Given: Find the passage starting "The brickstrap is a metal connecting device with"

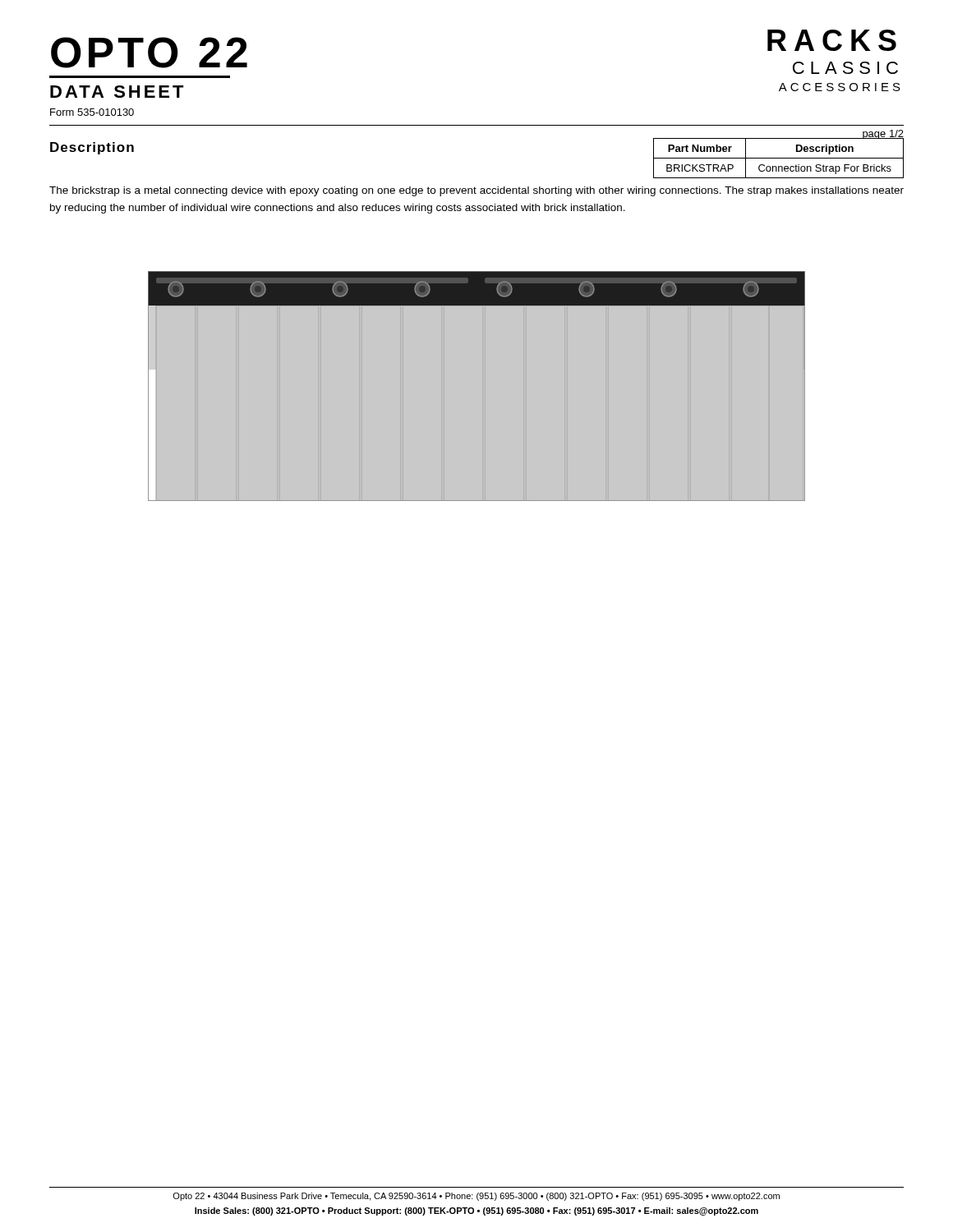Looking at the screenshot, I should pyautogui.click(x=476, y=199).
